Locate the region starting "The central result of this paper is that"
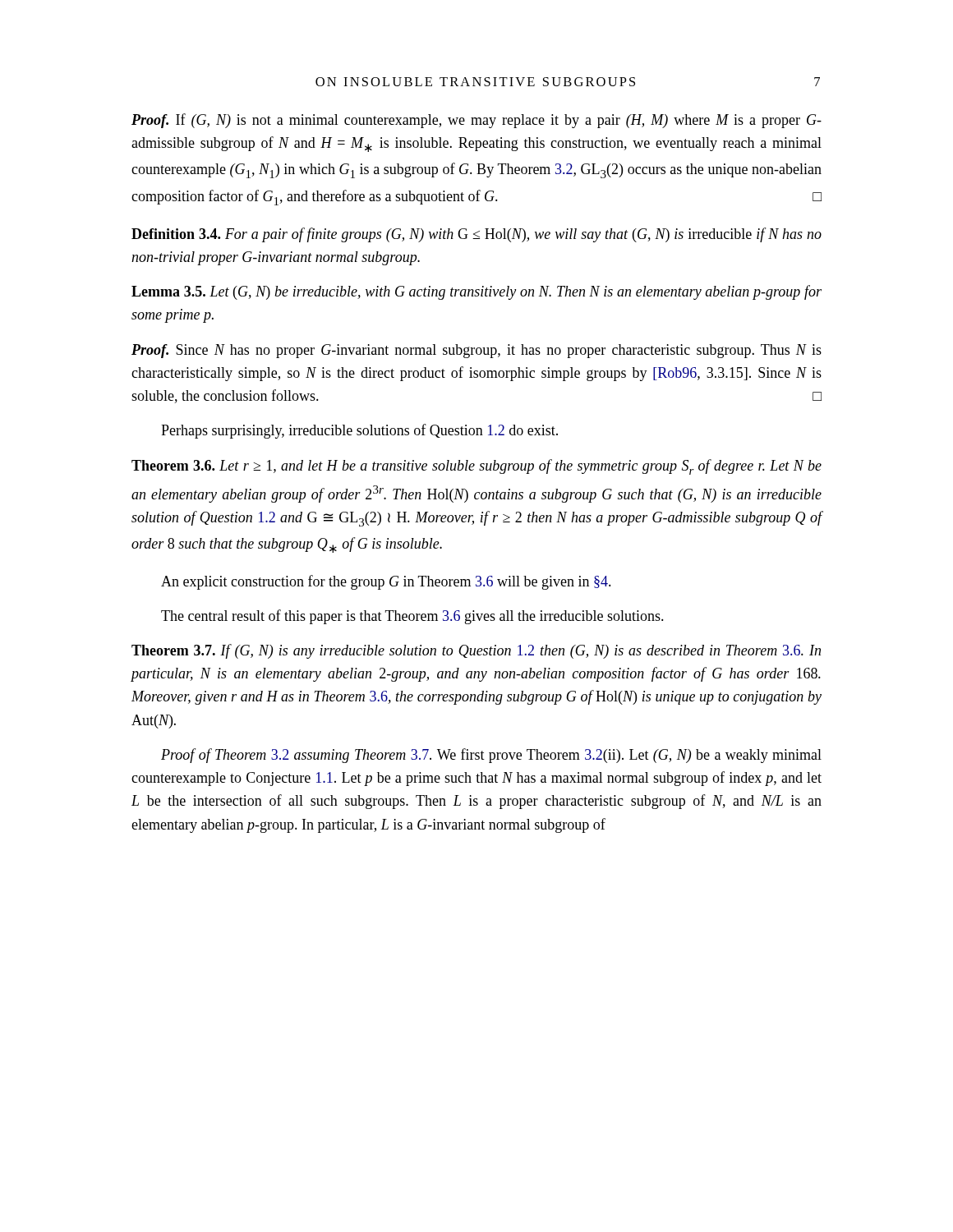Image resolution: width=953 pixels, height=1232 pixels. [476, 616]
